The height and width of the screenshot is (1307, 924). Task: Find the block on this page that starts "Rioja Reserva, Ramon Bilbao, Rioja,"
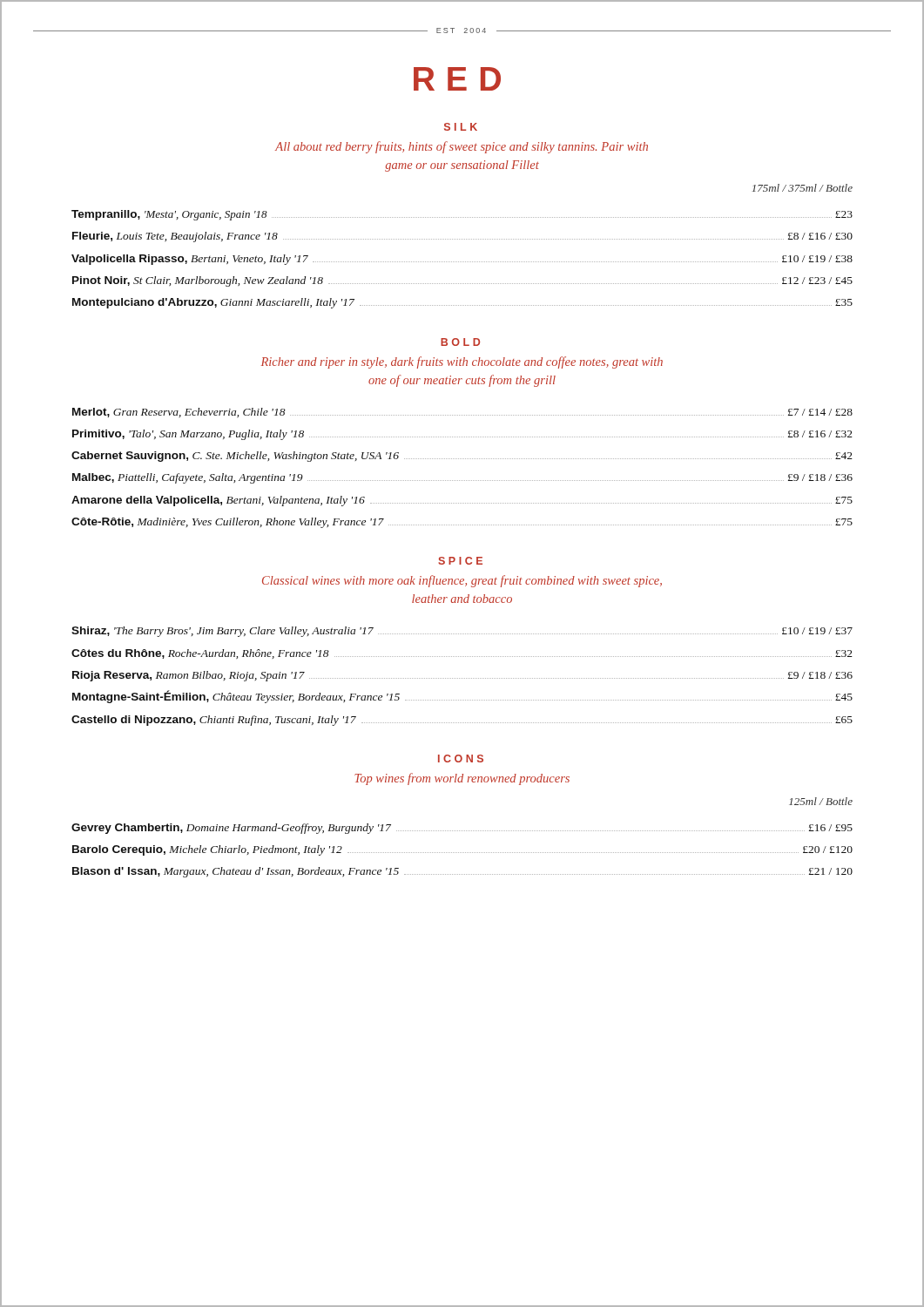pos(462,675)
